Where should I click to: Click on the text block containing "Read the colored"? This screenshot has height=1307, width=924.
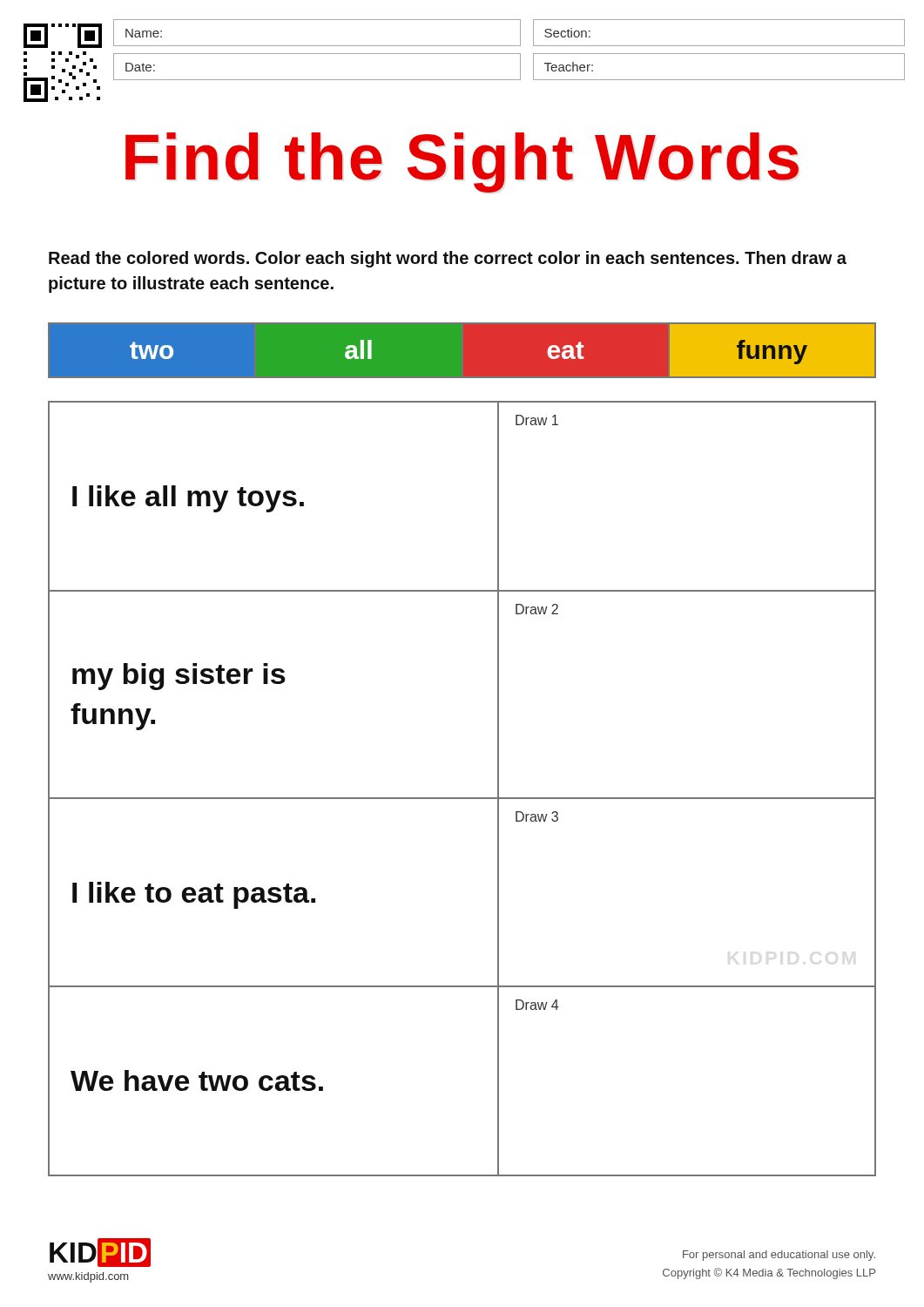[447, 271]
